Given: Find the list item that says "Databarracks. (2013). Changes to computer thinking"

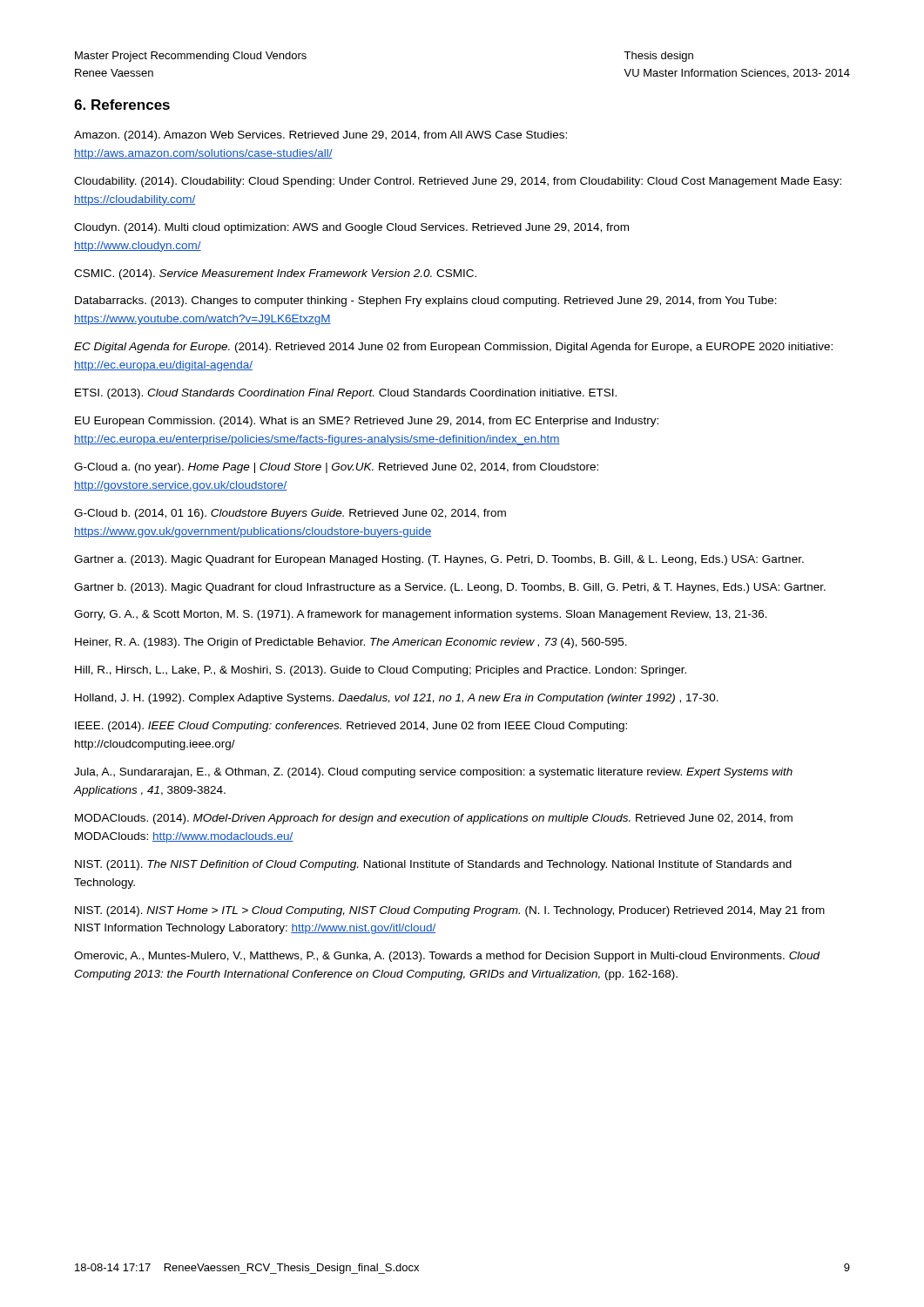Looking at the screenshot, I should [x=426, y=310].
